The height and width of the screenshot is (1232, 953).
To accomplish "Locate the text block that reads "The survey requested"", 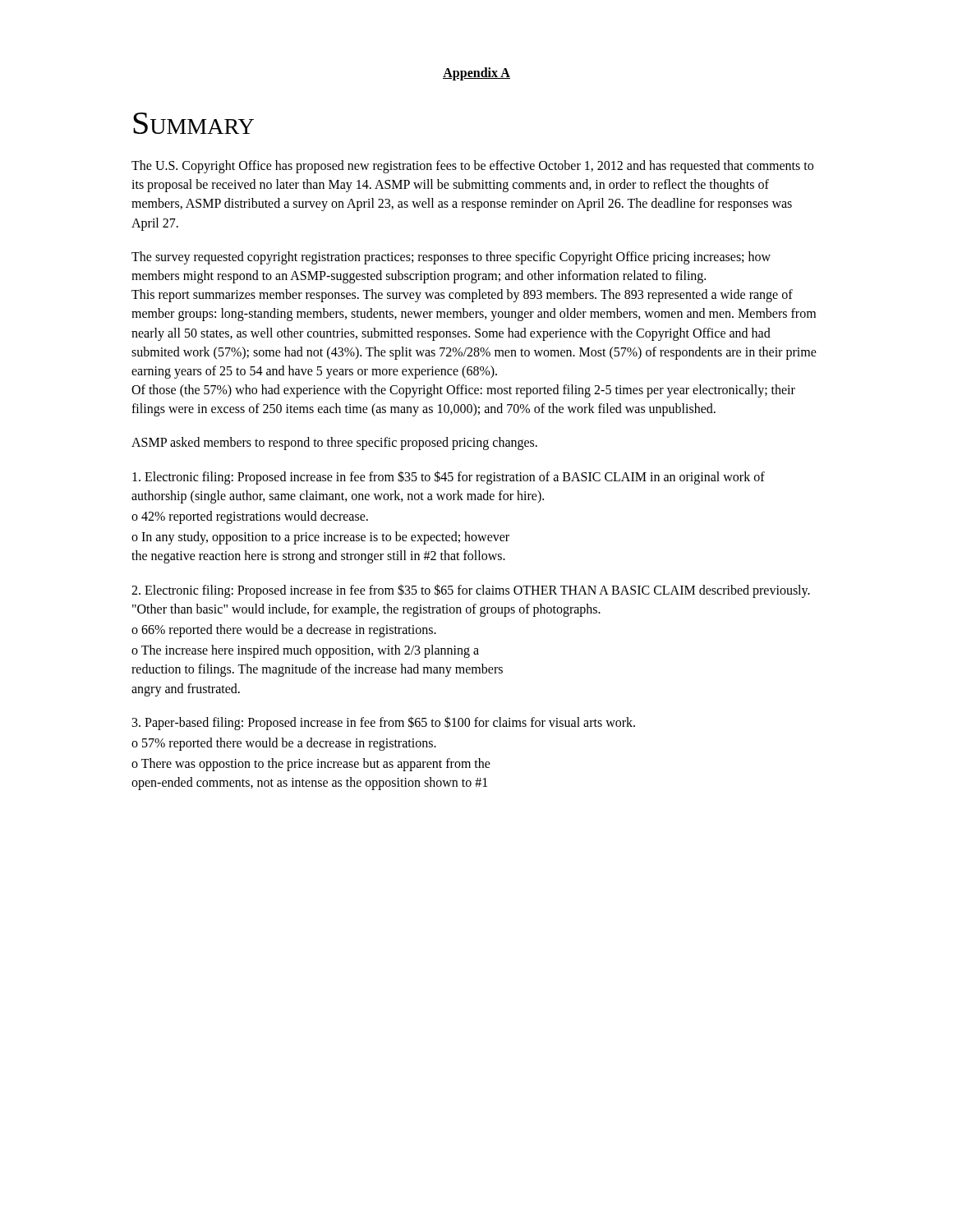I will [474, 333].
